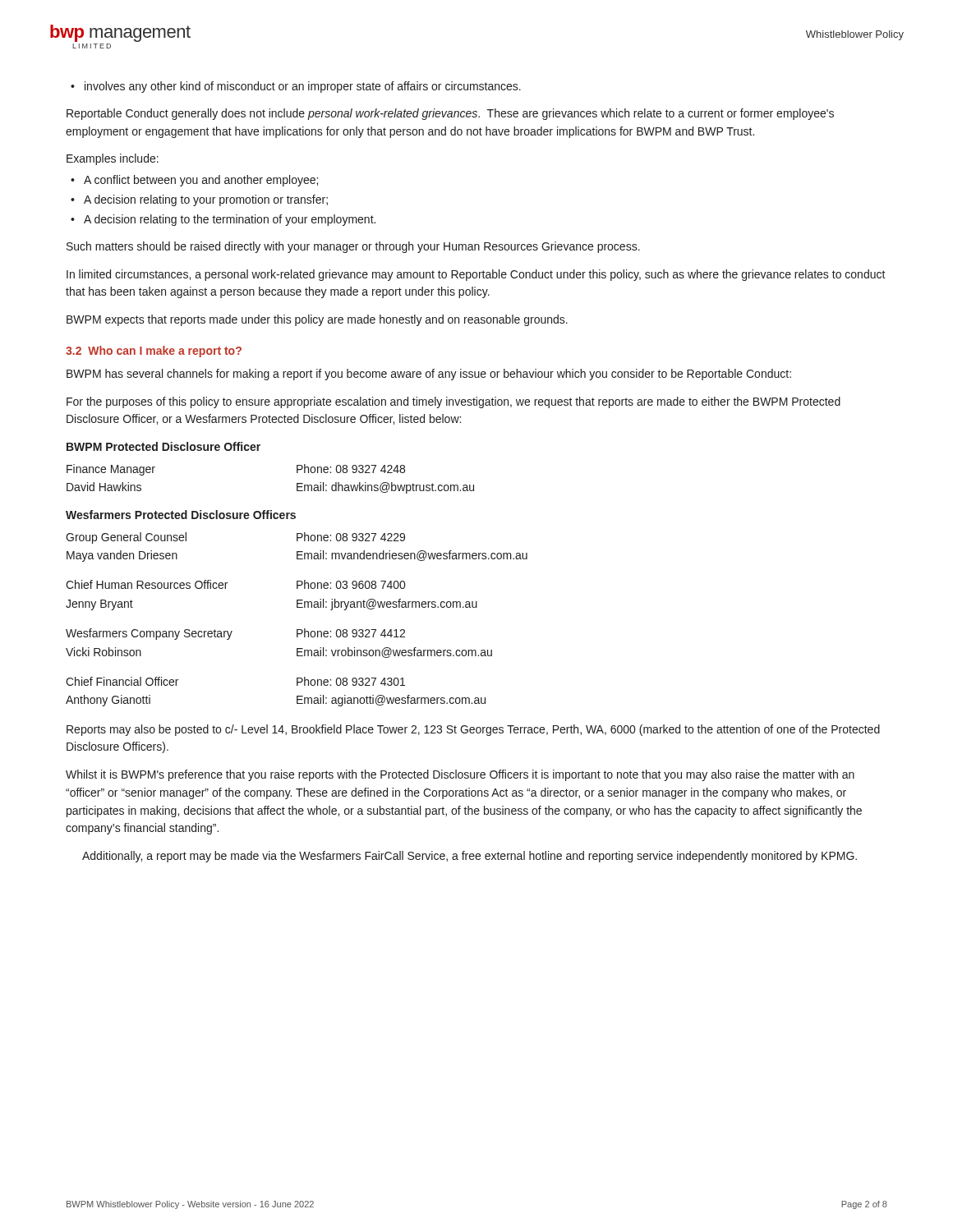Screen dimensions: 1232x953
Task: Navigate to the region starting "A conflict between you and another employee;"
Action: tap(194, 181)
